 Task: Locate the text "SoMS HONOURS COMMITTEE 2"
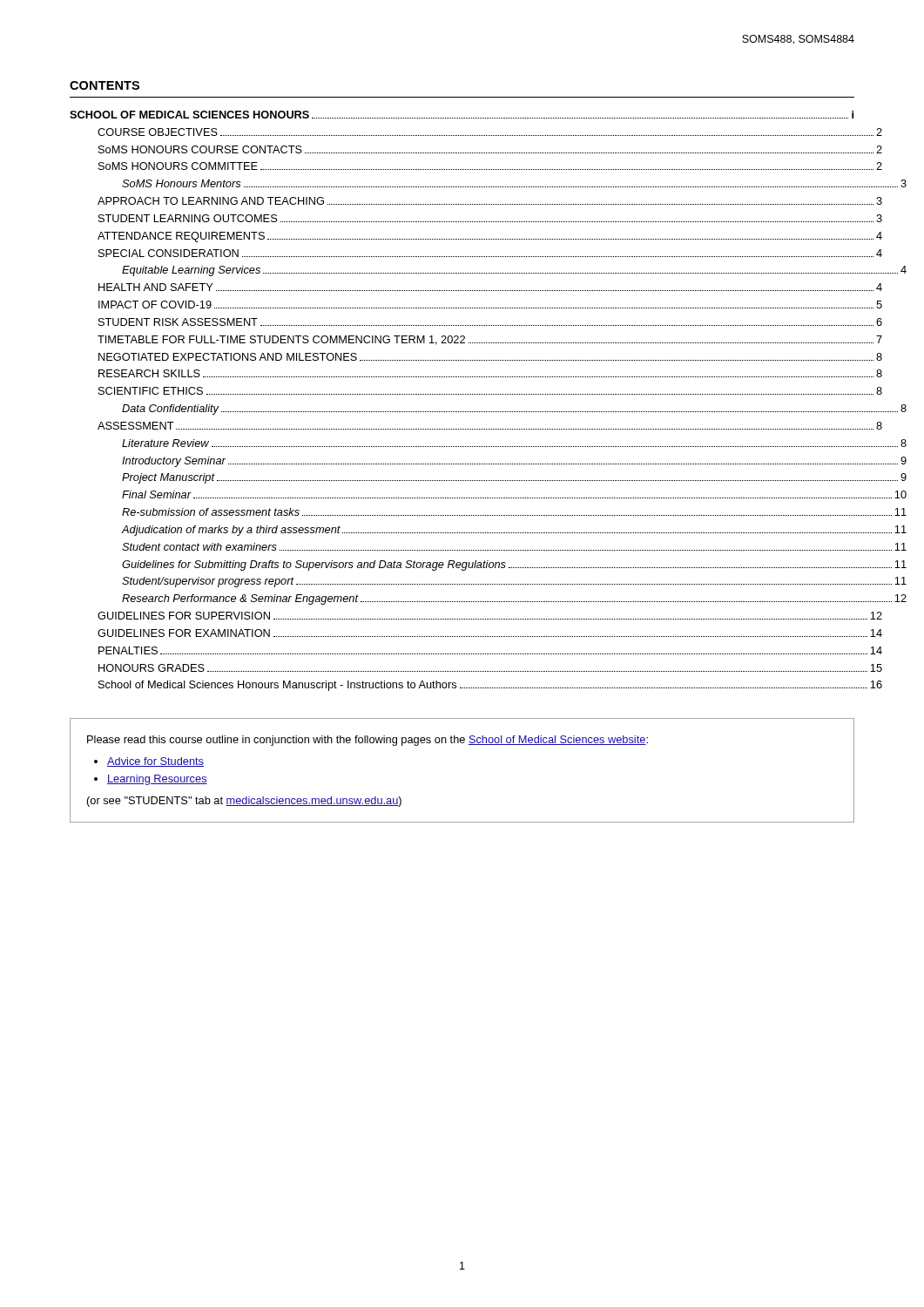click(490, 167)
